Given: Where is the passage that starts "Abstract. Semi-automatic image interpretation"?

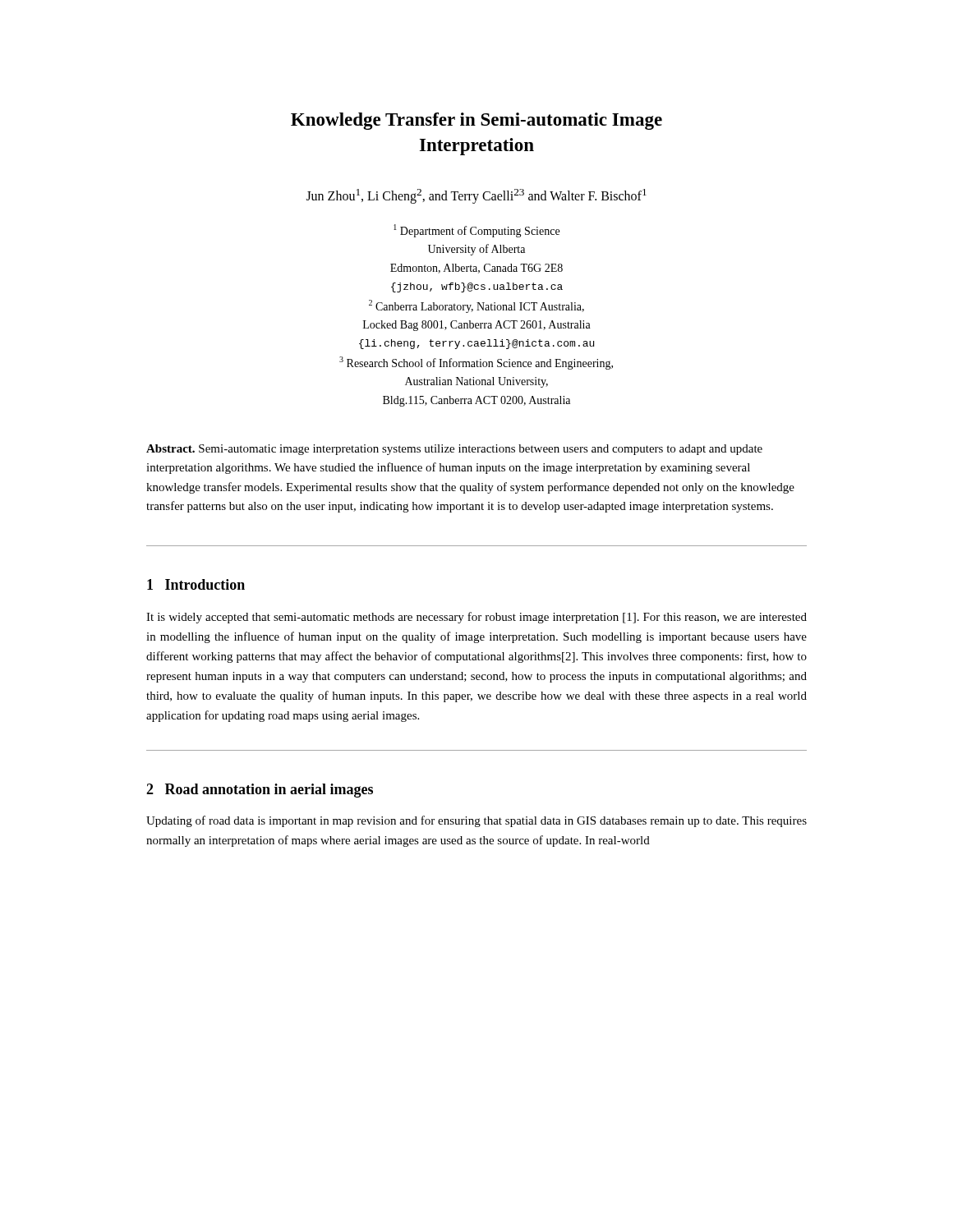Looking at the screenshot, I should (x=470, y=477).
